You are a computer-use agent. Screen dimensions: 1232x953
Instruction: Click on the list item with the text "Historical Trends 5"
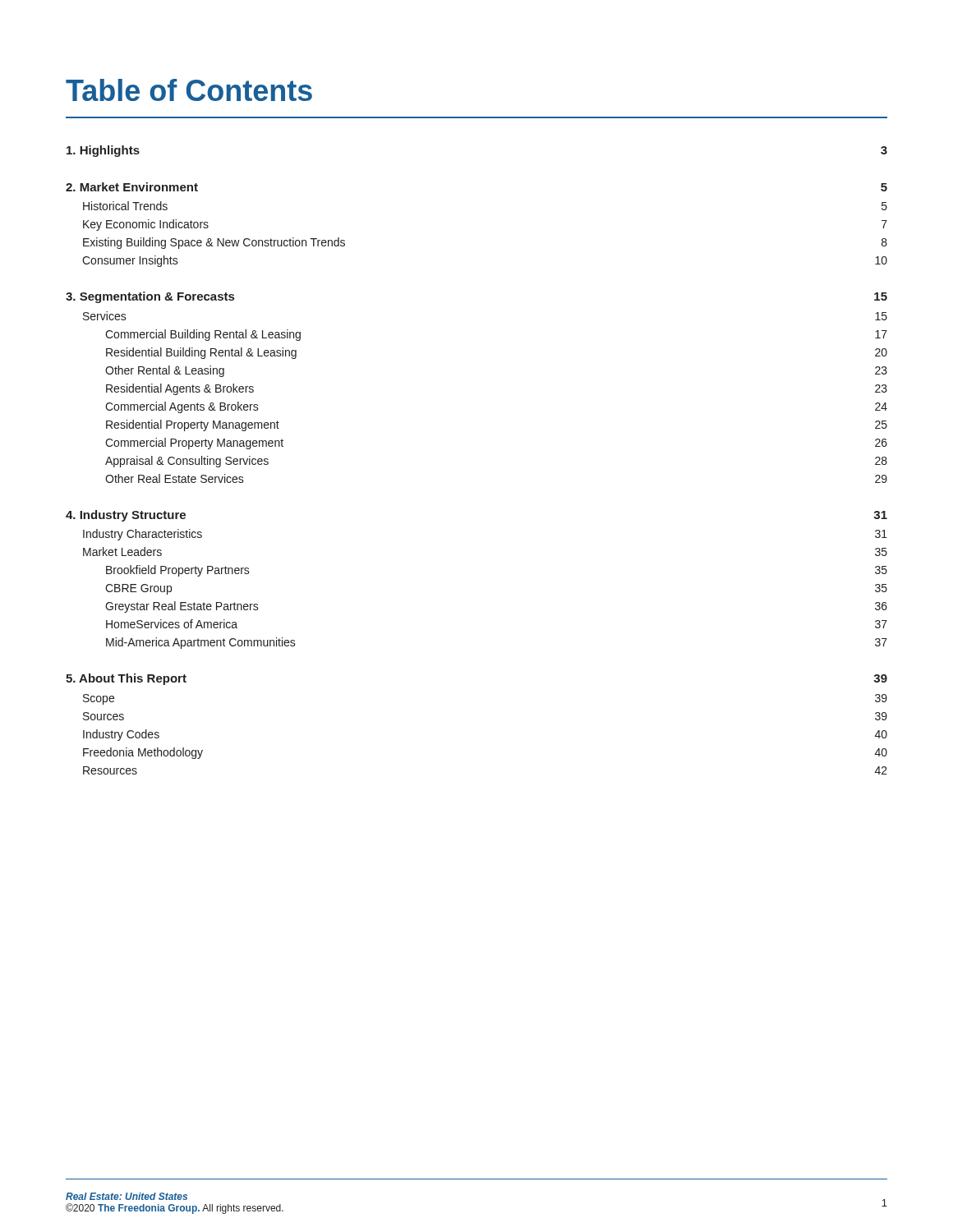(125, 206)
